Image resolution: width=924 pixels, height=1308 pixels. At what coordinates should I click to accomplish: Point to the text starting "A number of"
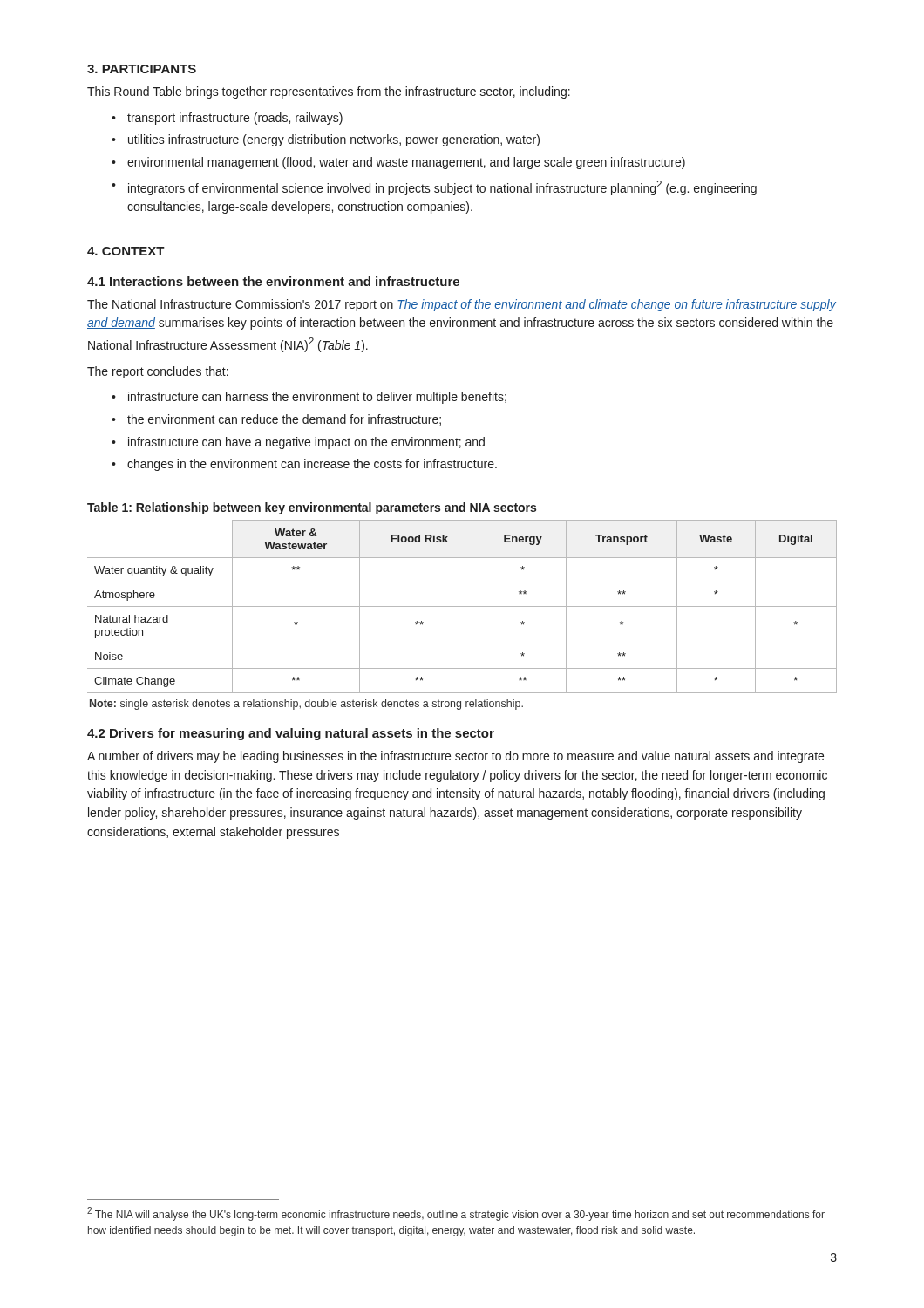pos(457,794)
